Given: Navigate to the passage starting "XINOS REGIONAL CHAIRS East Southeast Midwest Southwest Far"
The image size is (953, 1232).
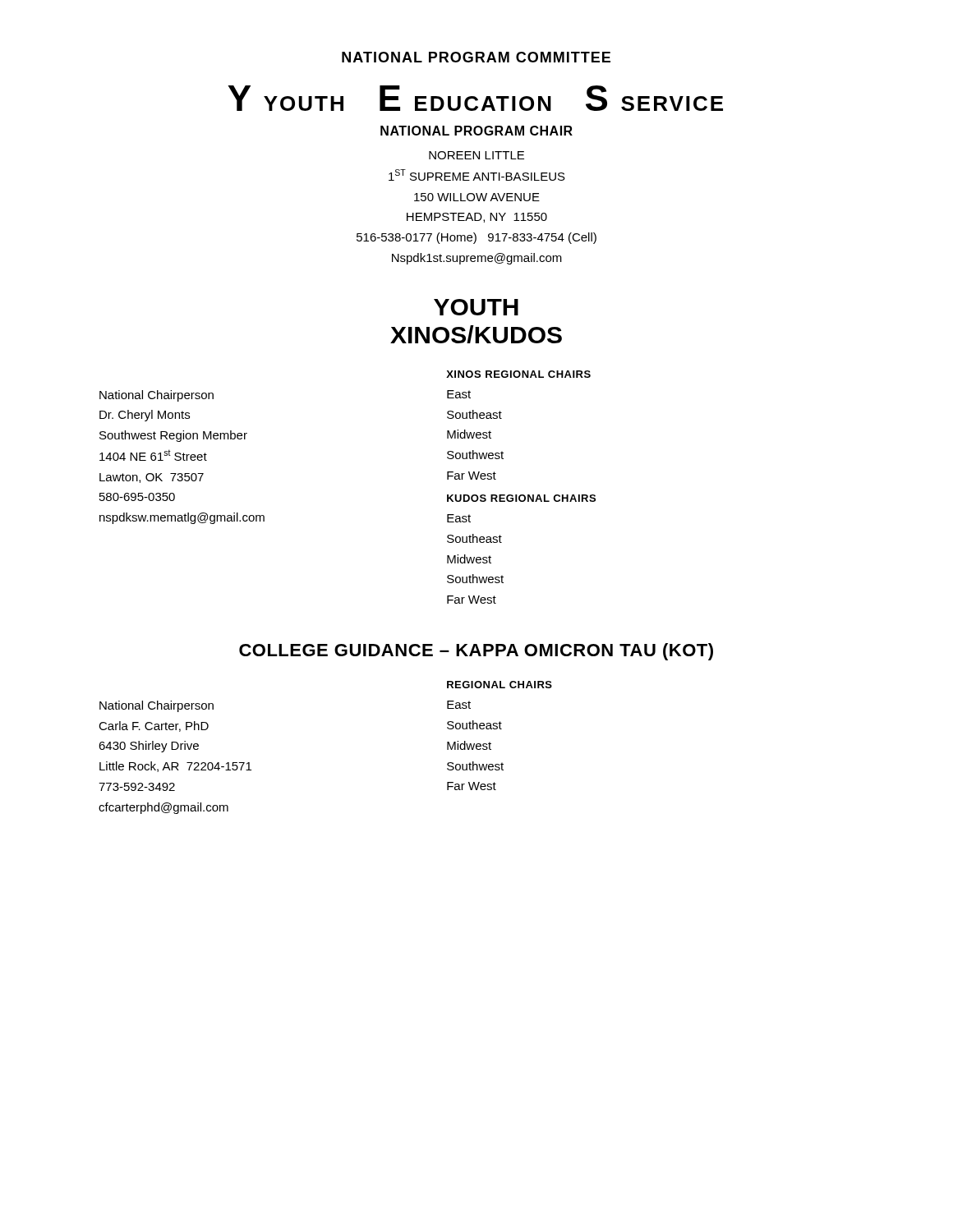Looking at the screenshot, I should [518, 374].
